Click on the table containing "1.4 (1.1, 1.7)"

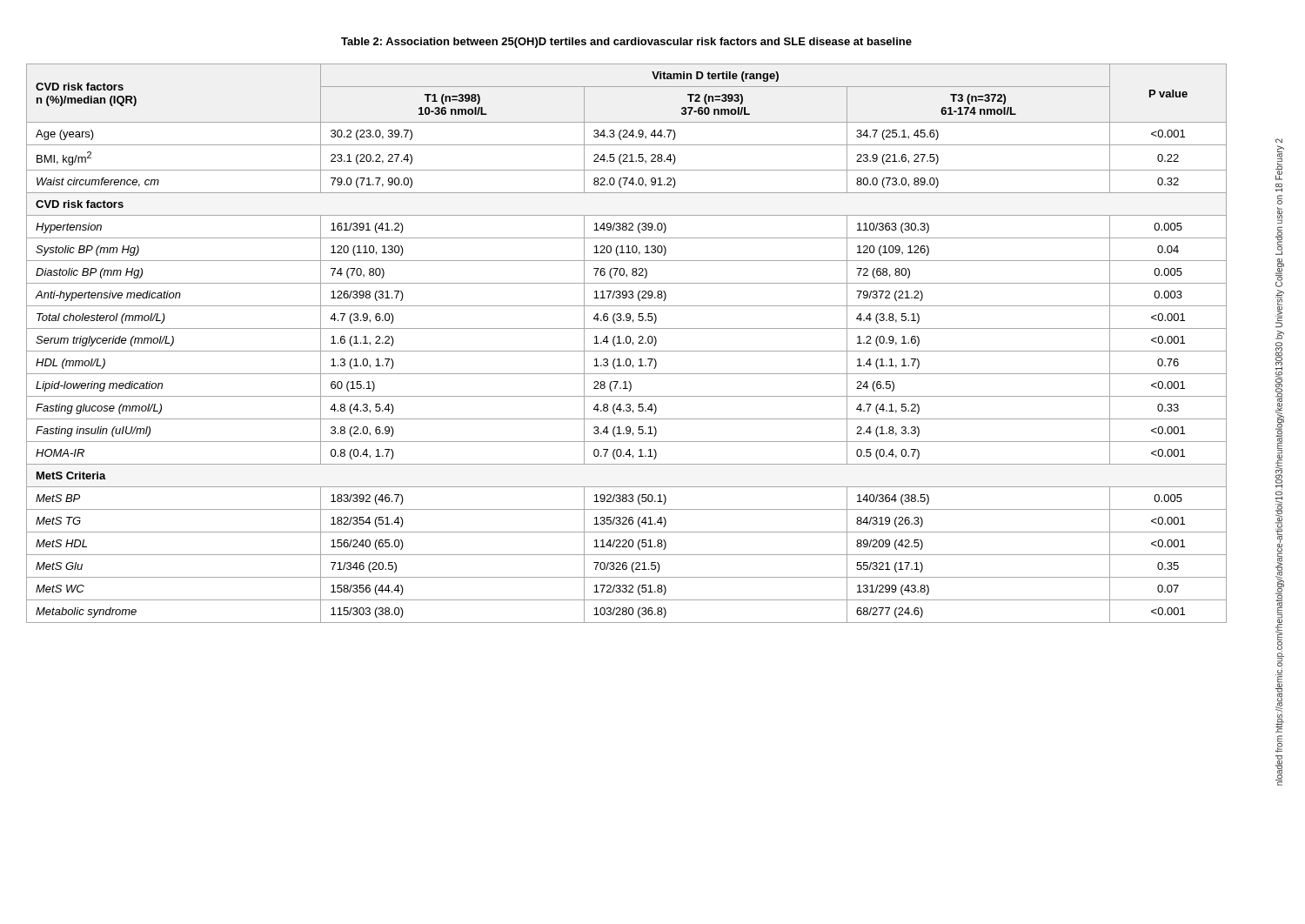click(x=626, y=343)
